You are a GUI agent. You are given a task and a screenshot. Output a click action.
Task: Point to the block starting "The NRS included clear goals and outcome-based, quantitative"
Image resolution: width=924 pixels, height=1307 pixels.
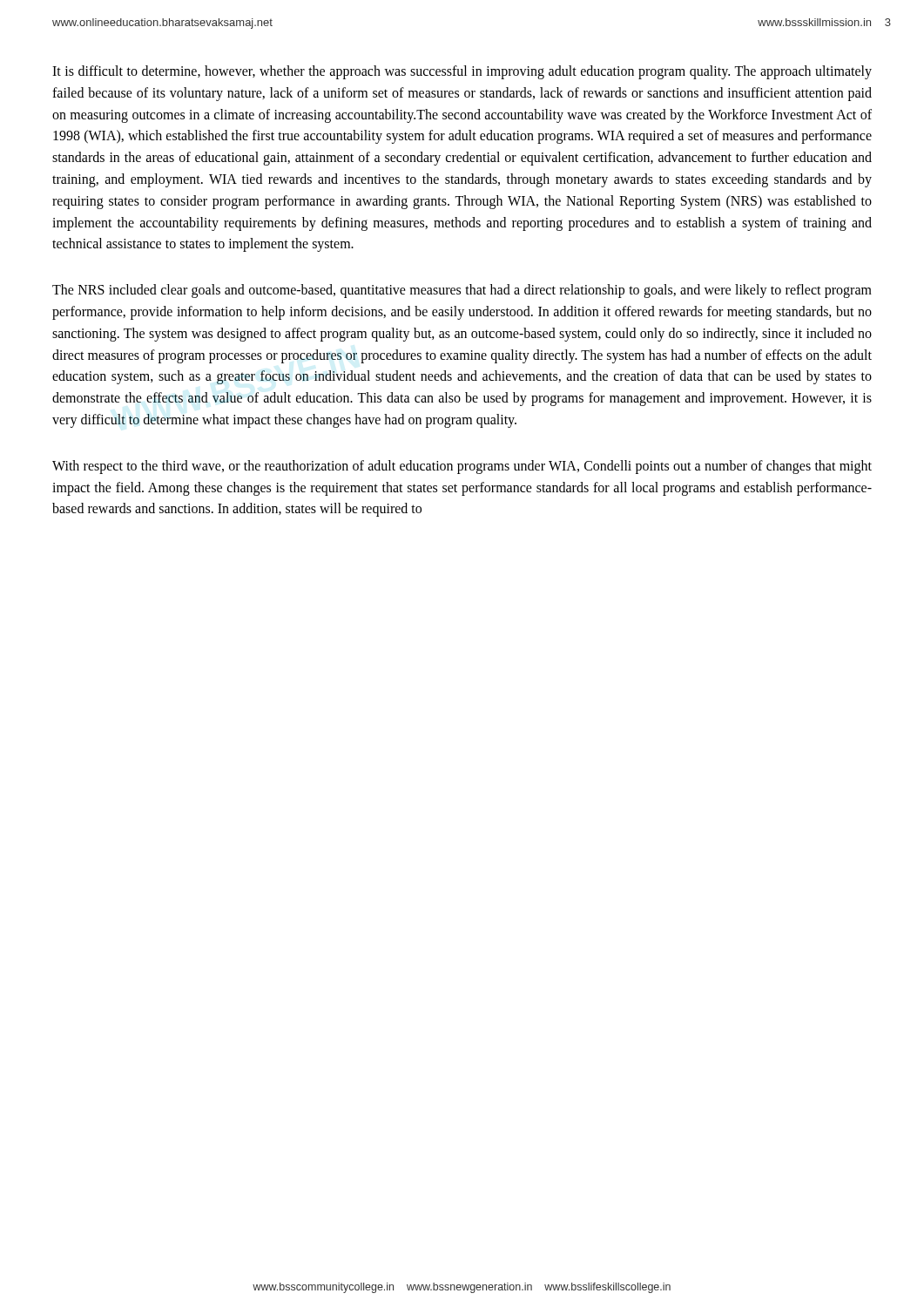[x=462, y=355]
